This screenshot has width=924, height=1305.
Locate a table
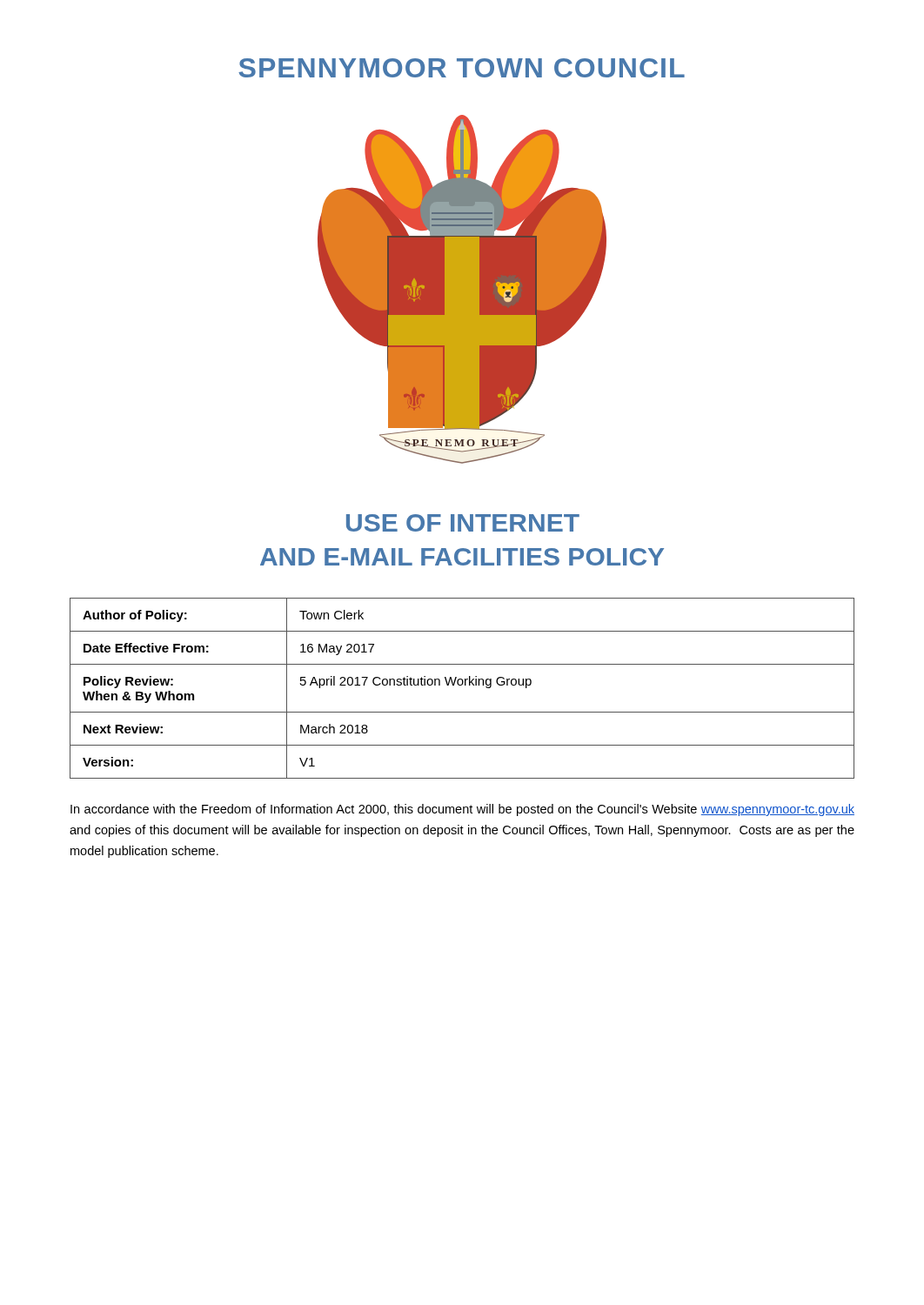tap(462, 688)
